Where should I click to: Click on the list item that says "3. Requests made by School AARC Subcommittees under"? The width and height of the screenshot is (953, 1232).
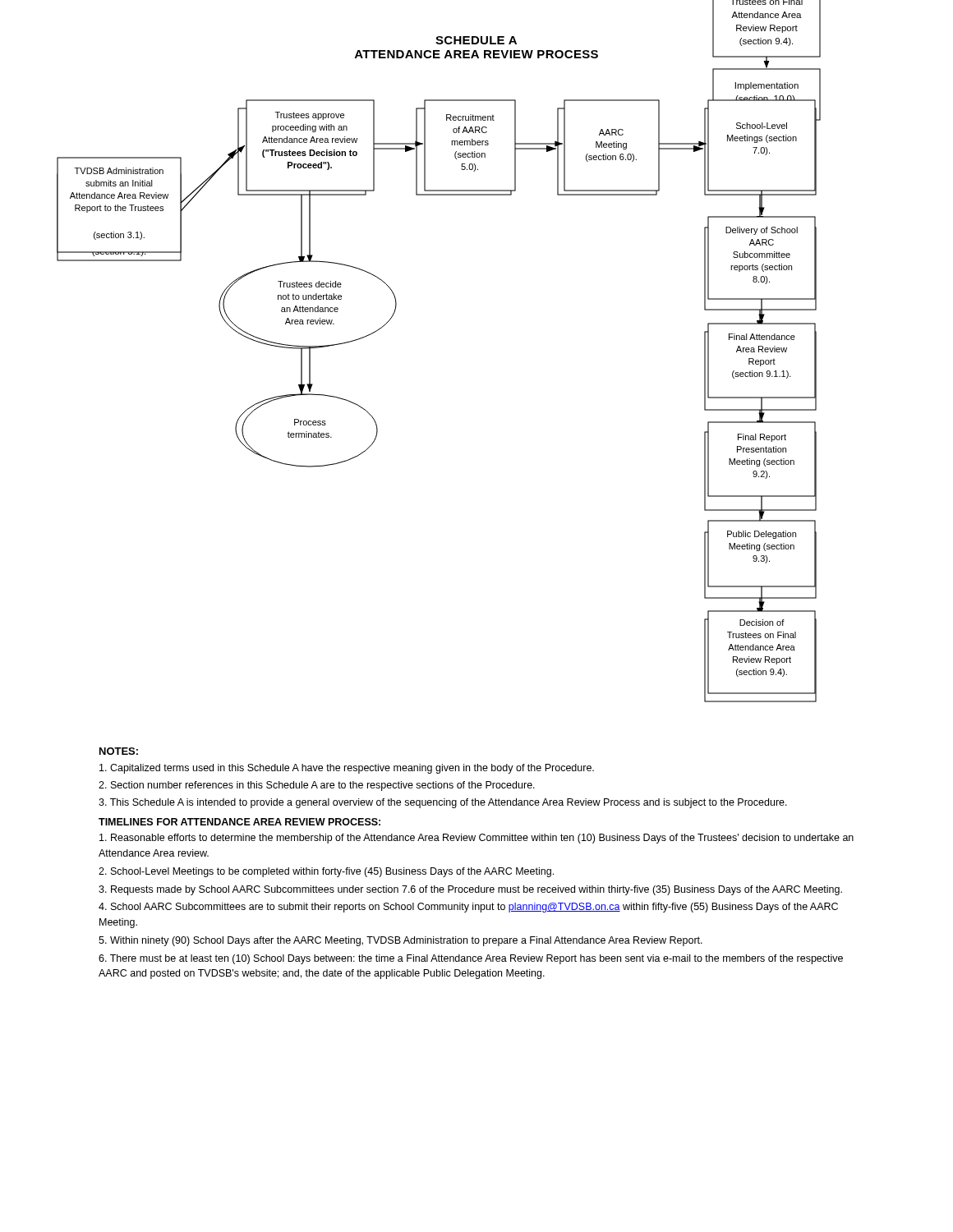[x=471, y=889]
